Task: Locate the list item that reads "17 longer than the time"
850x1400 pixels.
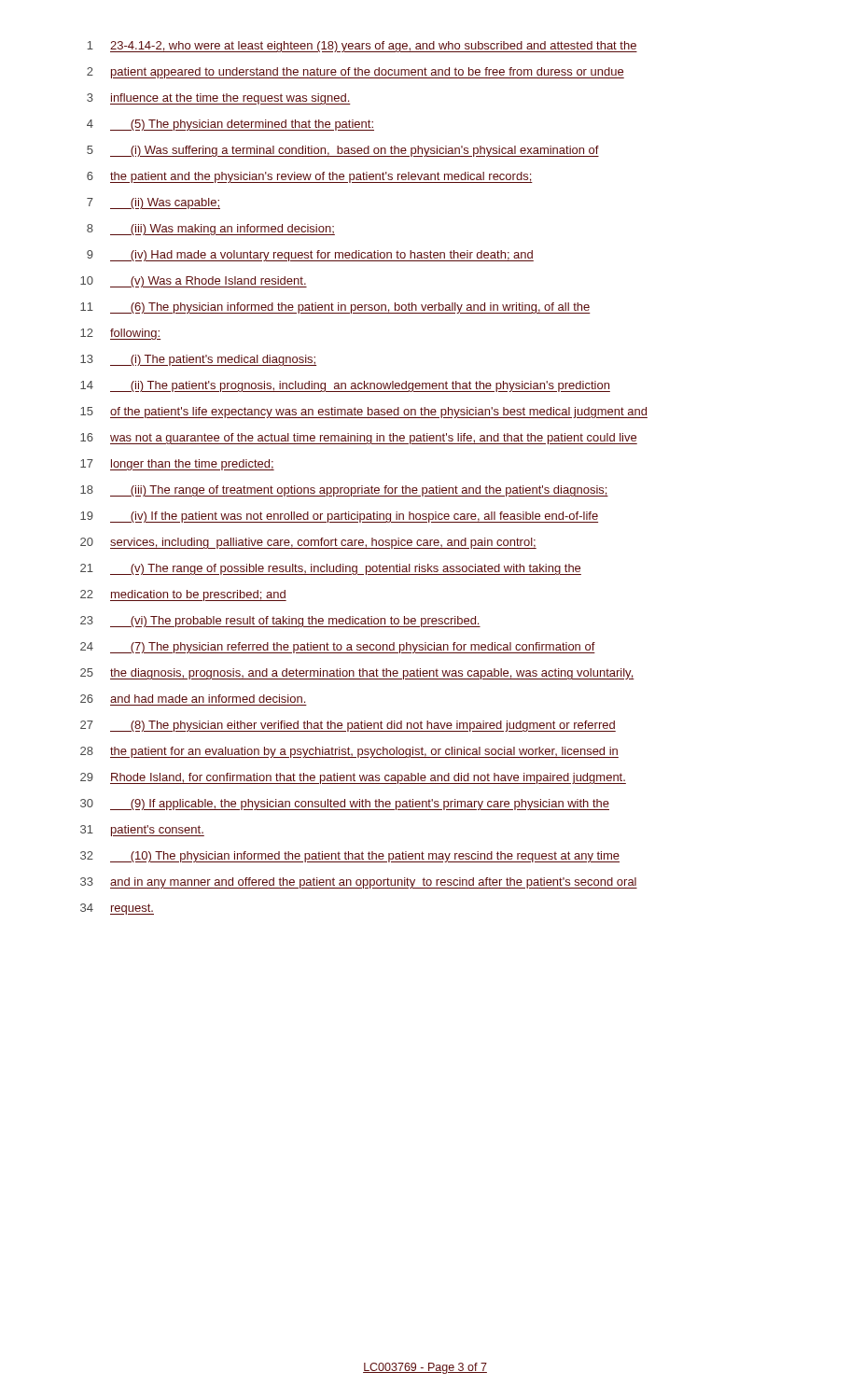Action: (x=171, y=464)
